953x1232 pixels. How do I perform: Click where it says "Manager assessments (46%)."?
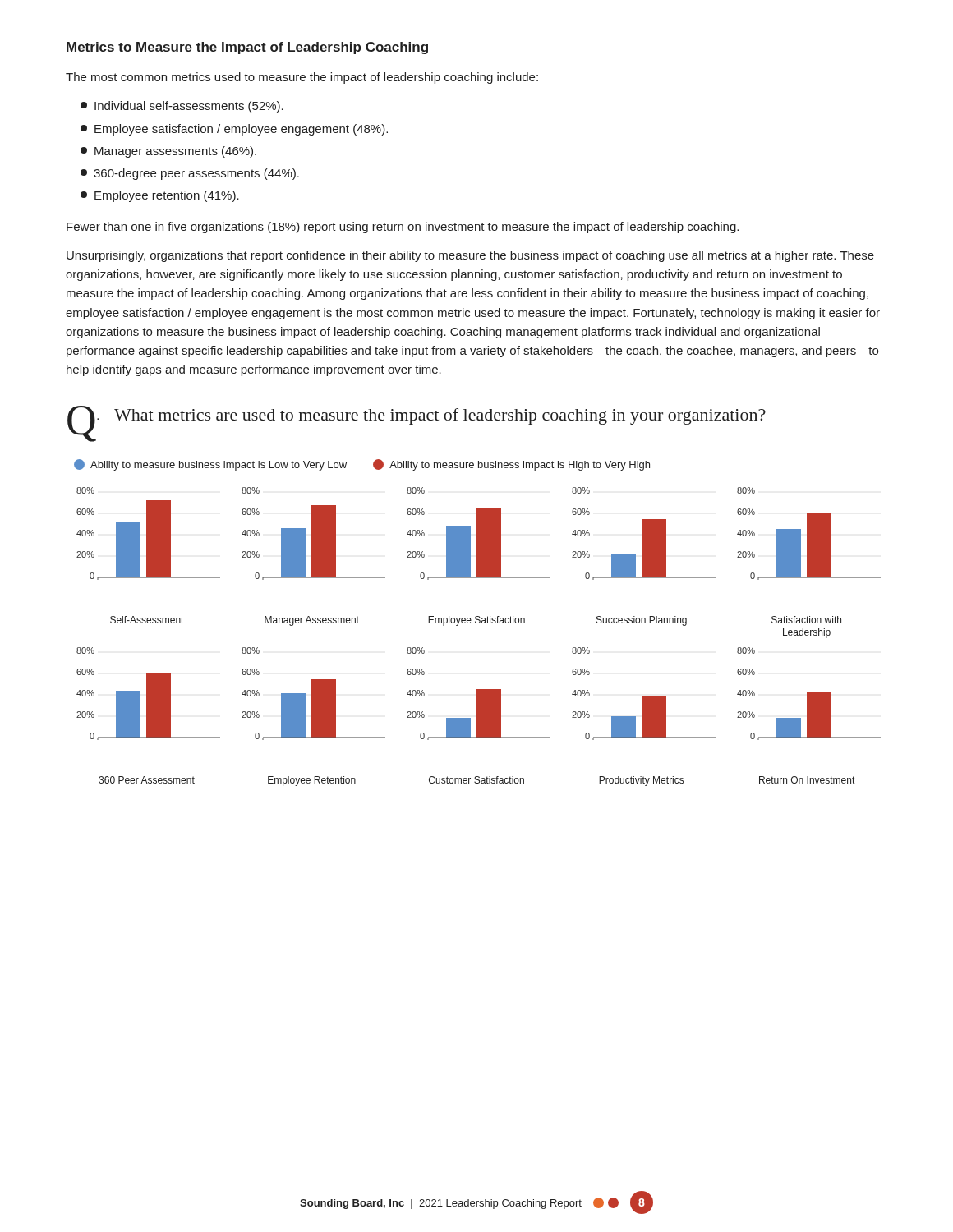click(x=169, y=151)
